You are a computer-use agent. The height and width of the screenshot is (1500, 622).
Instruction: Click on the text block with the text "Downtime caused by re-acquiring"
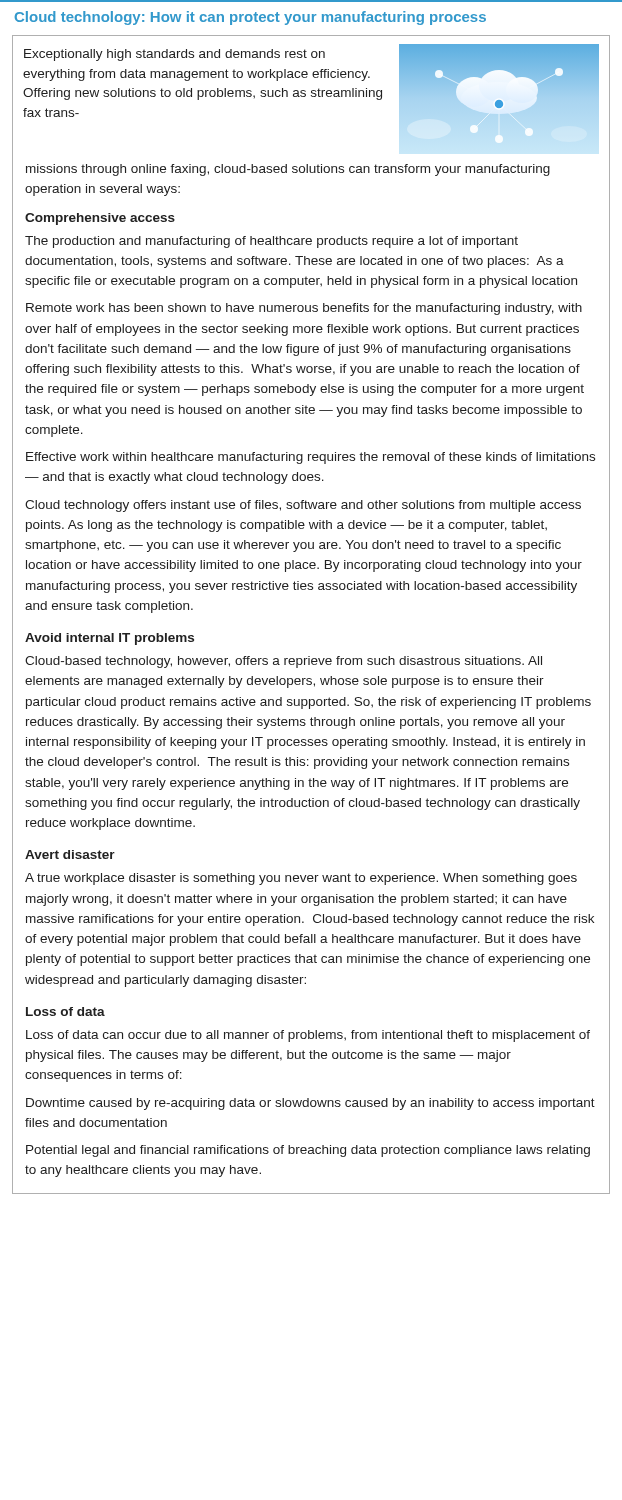[x=310, y=1112]
